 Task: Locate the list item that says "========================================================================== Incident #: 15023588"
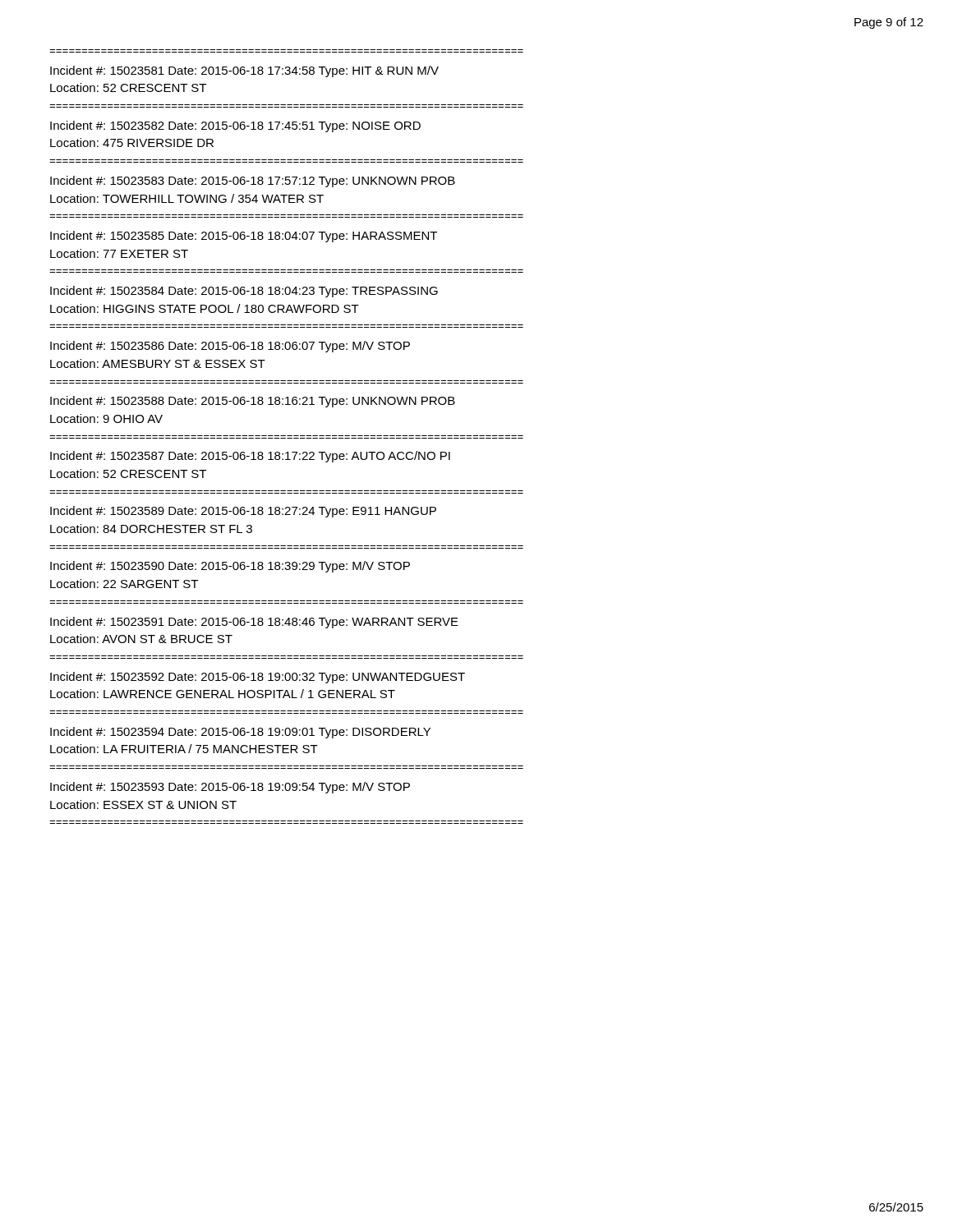[x=253, y=402]
